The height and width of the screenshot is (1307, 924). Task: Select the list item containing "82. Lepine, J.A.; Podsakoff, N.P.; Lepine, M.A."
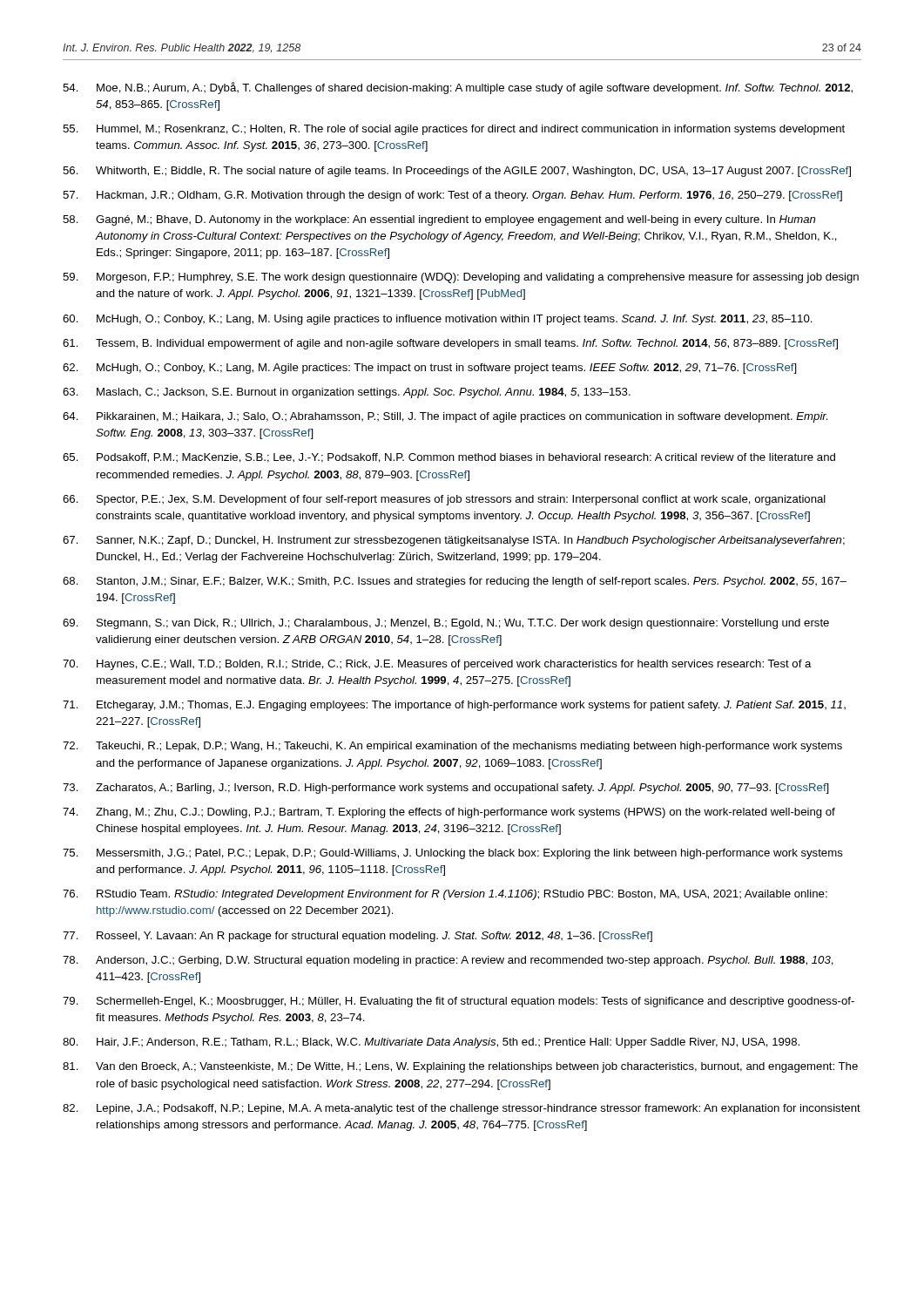(x=462, y=1116)
